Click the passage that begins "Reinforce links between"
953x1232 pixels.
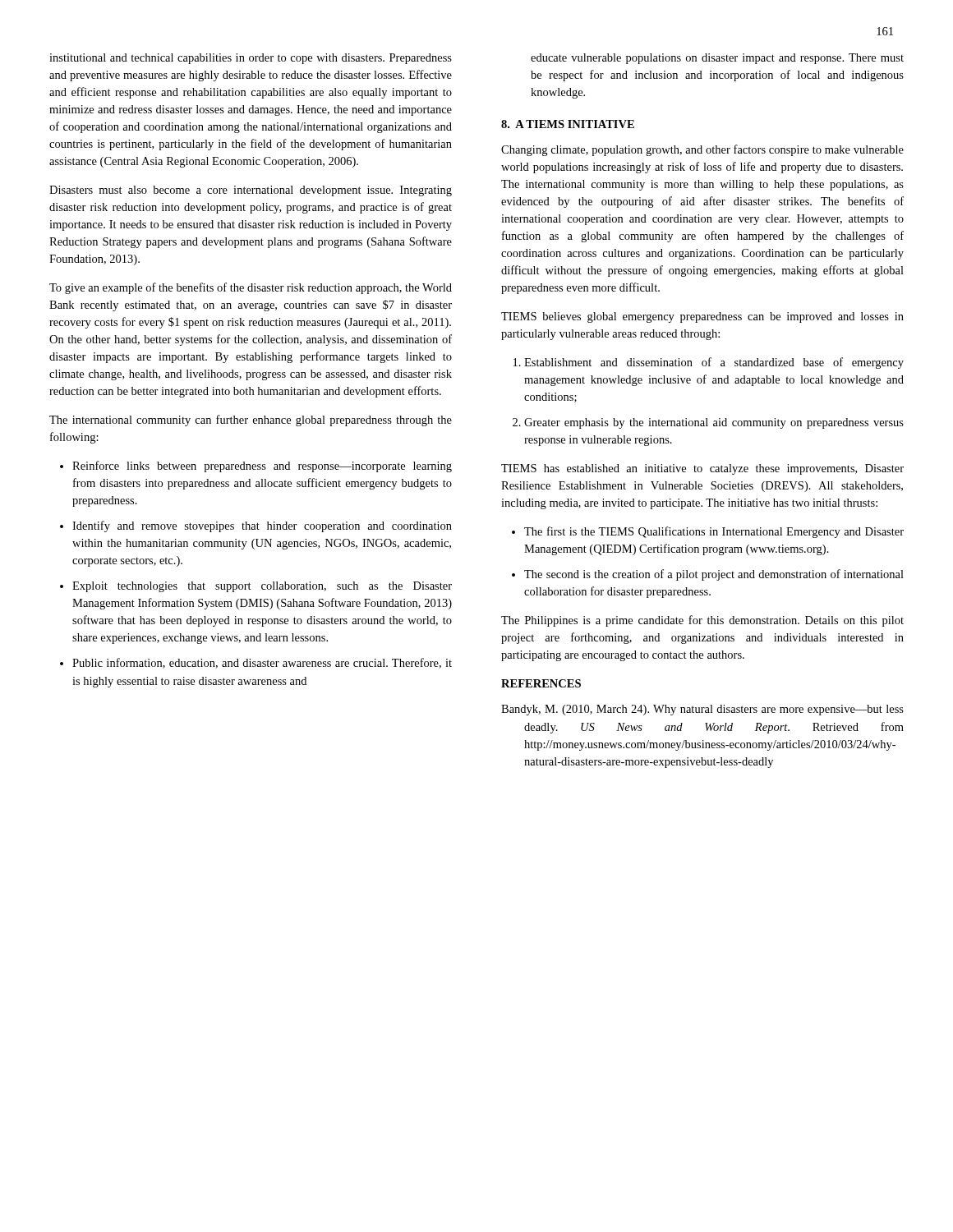[x=262, y=483]
